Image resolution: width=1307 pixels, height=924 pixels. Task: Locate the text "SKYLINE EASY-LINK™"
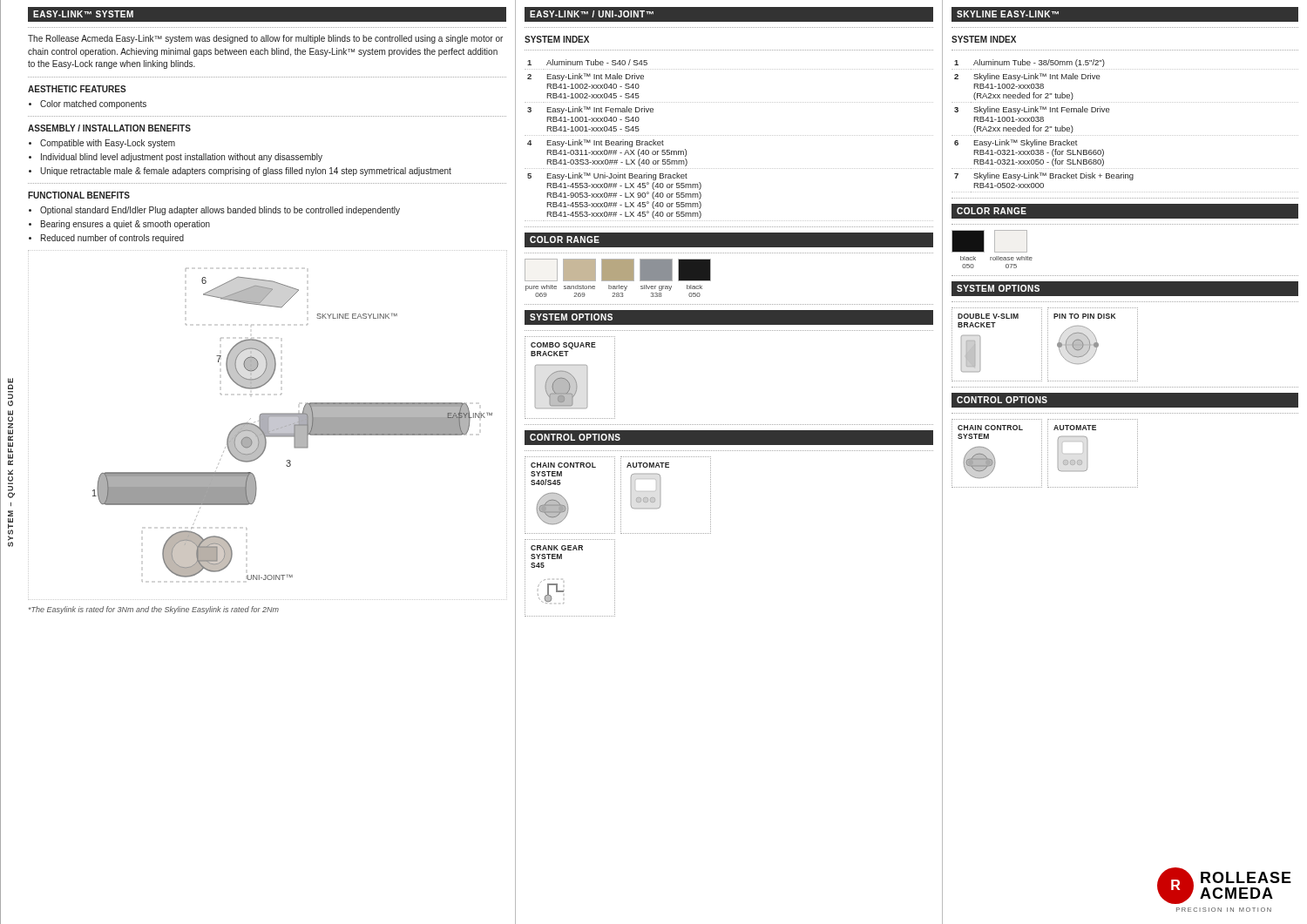1008,14
